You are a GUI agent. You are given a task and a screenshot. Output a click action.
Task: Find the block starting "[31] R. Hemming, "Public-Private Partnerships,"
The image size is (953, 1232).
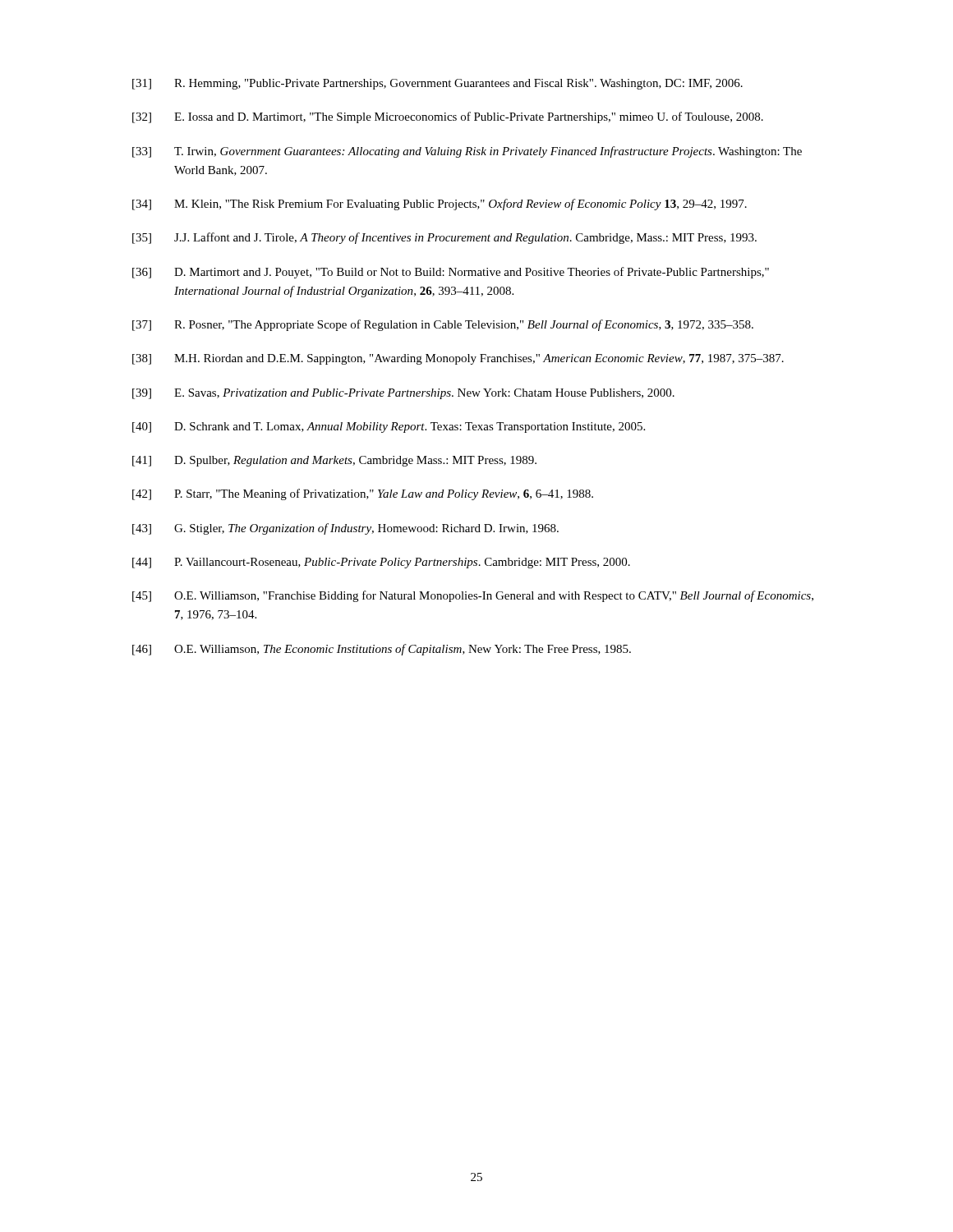[476, 83]
